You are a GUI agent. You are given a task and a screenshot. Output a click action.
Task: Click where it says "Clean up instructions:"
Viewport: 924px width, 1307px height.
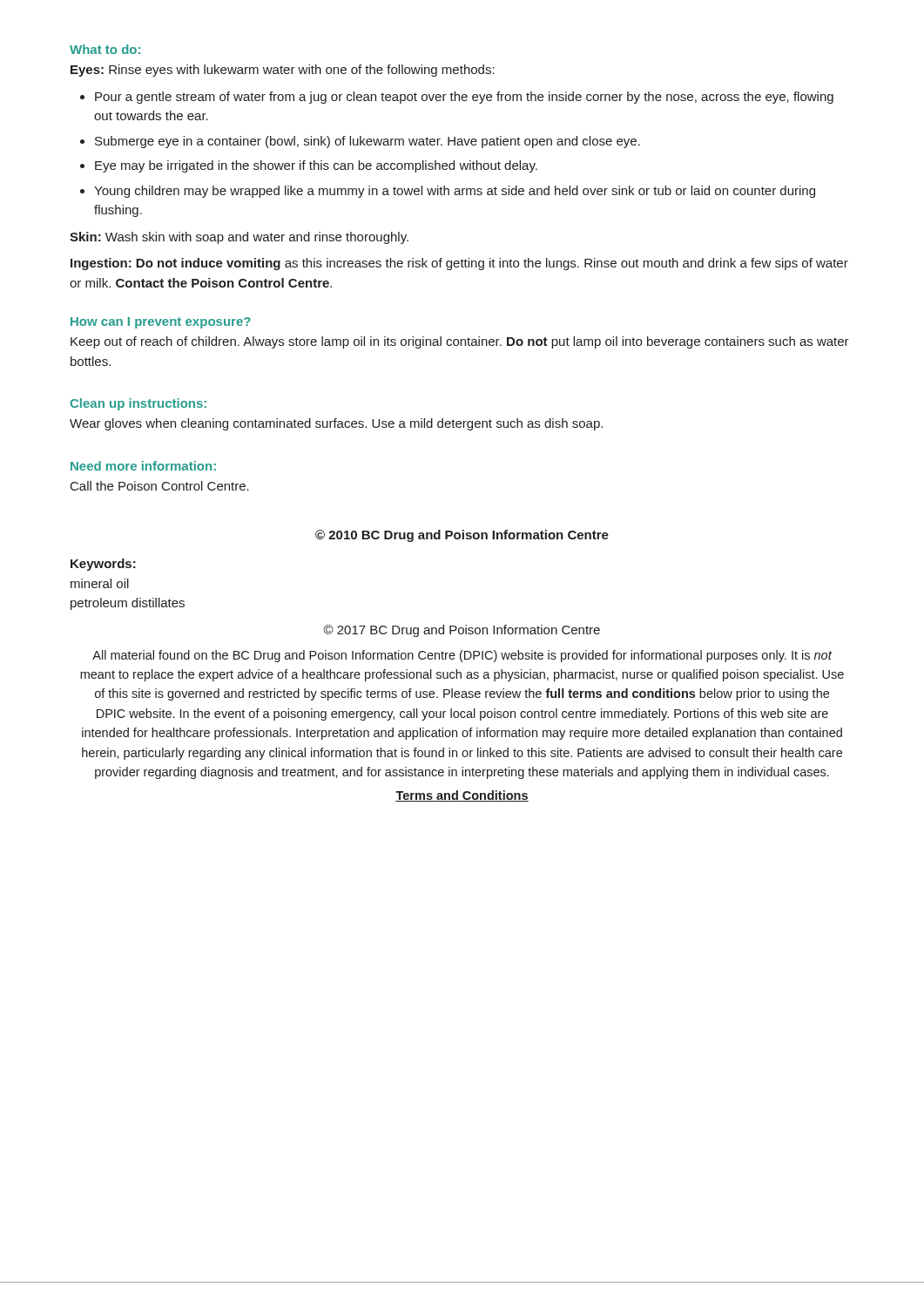139,403
